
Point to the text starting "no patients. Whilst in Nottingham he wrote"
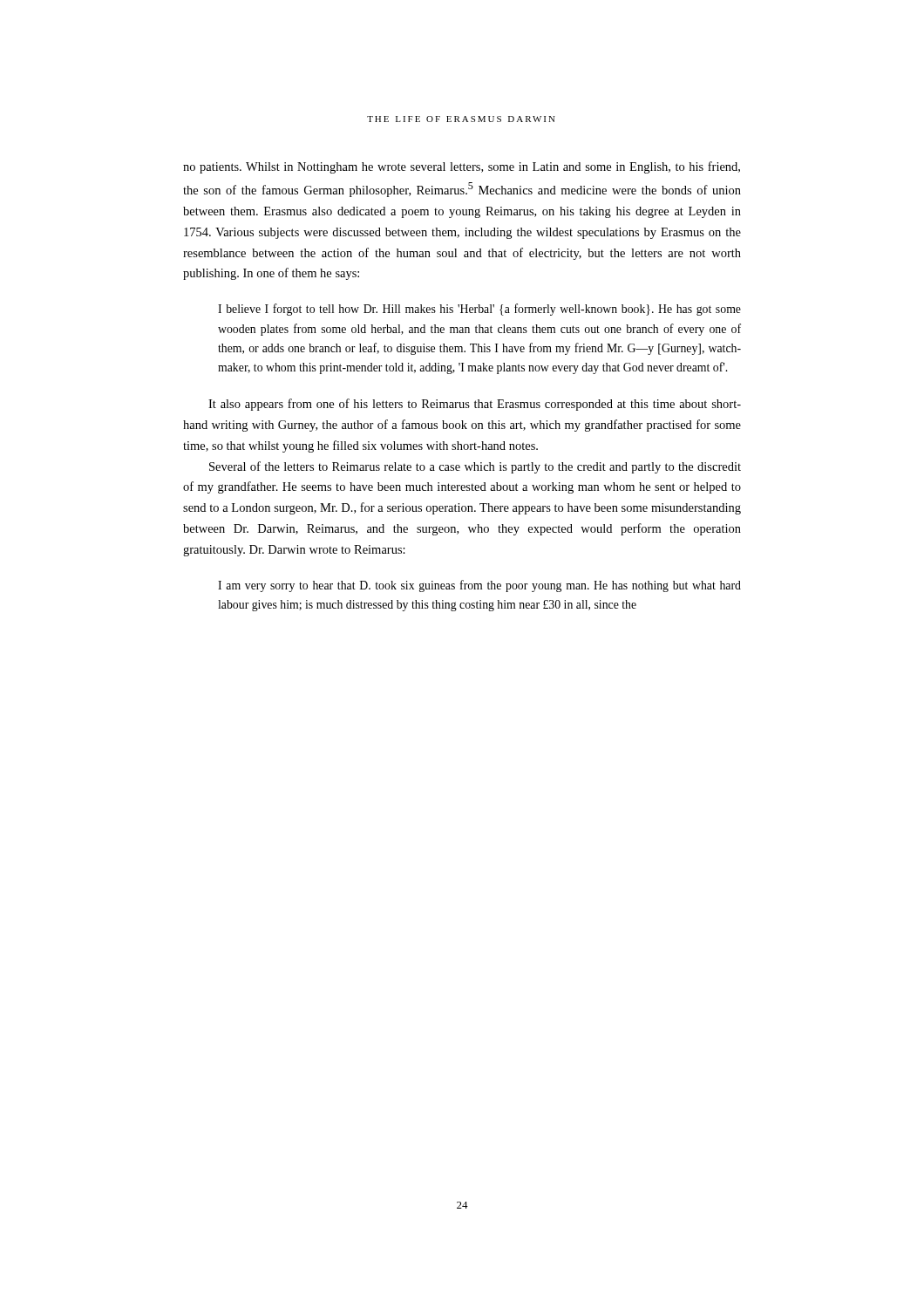click(462, 221)
